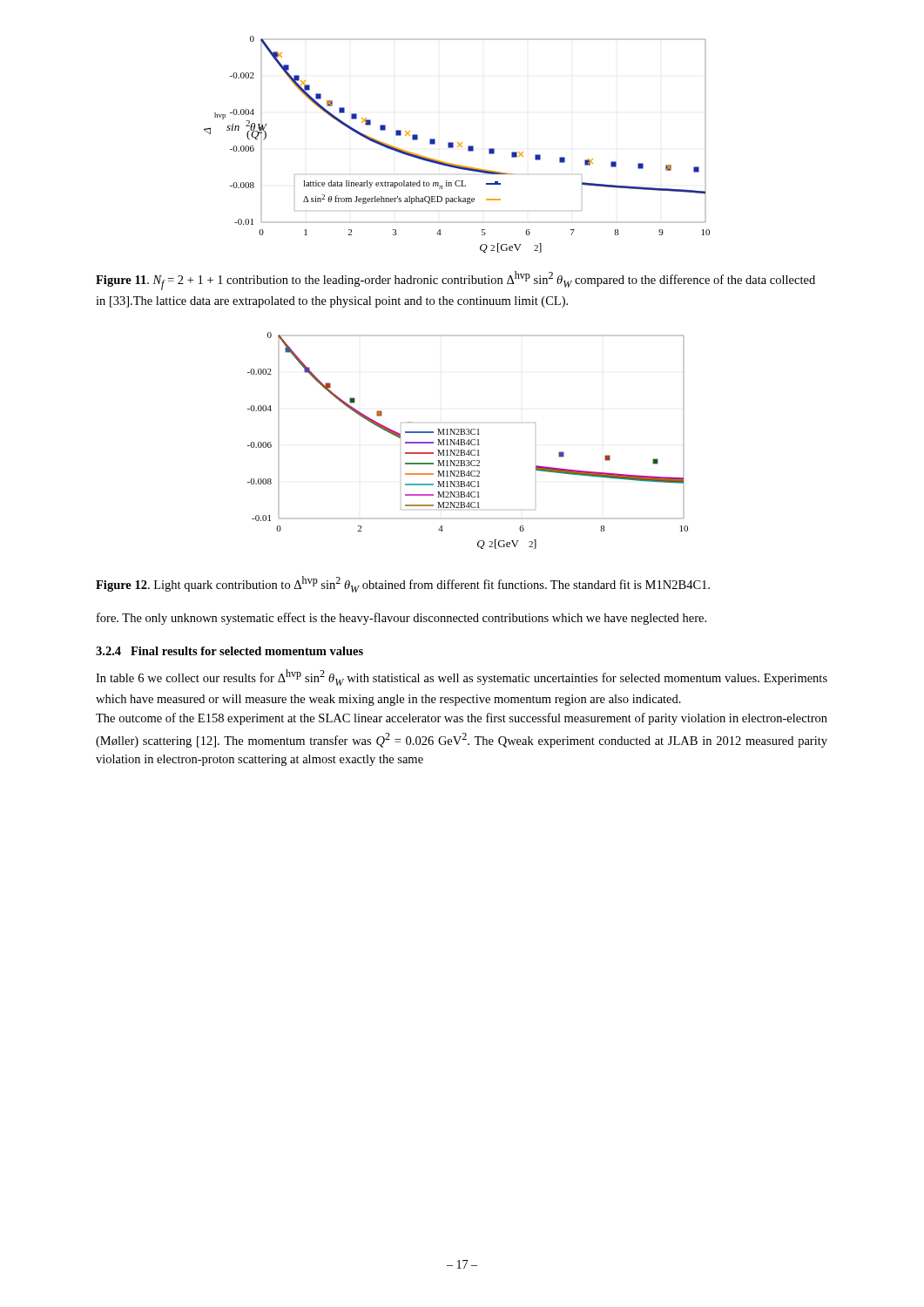
Task: Select the caption containing "Figure 12. Light quark contribution to"
Action: [x=403, y=585]
